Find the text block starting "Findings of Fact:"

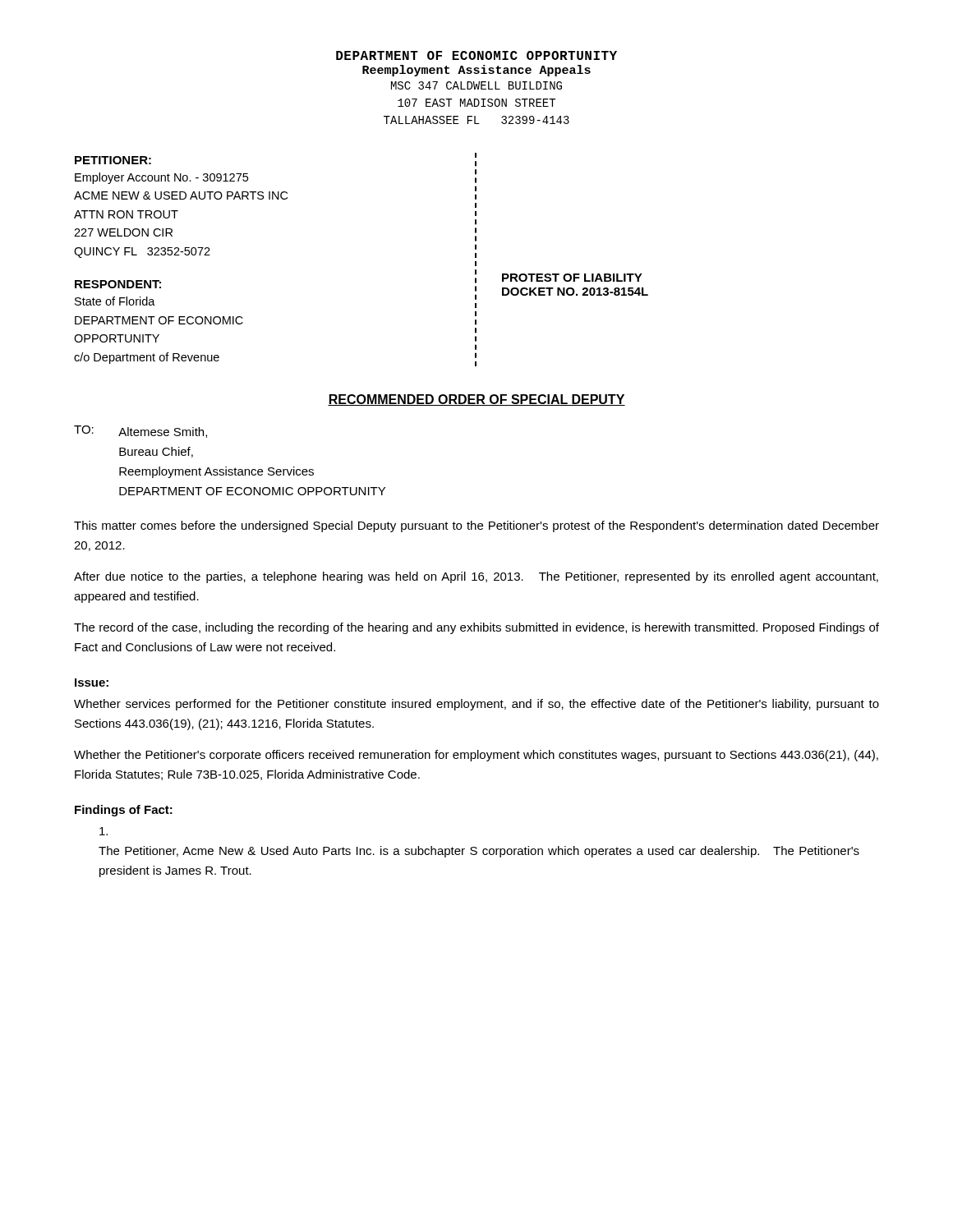124,810
